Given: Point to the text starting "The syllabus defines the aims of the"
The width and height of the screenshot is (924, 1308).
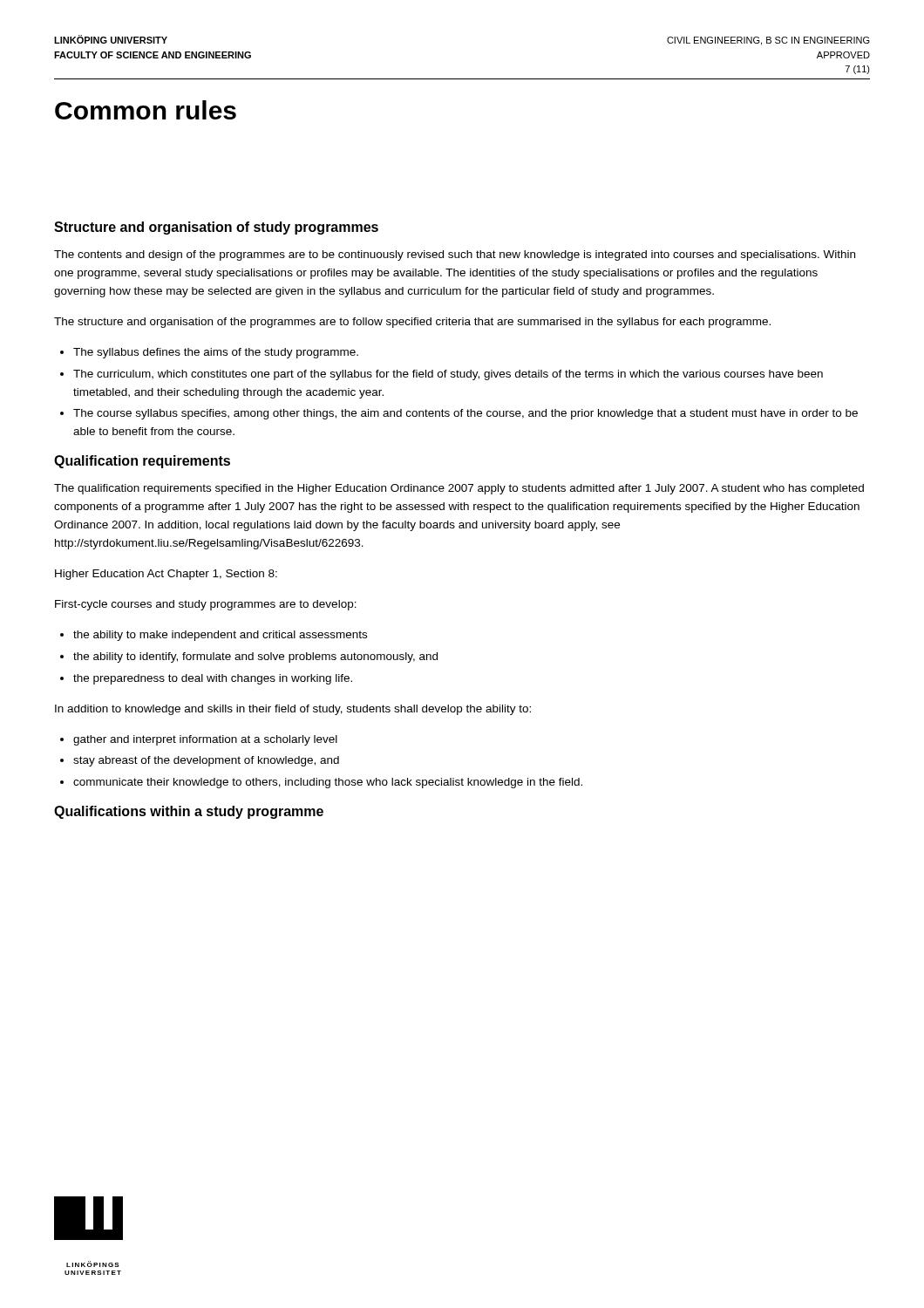Looking at the screenshot, I should tap(216, 352).
